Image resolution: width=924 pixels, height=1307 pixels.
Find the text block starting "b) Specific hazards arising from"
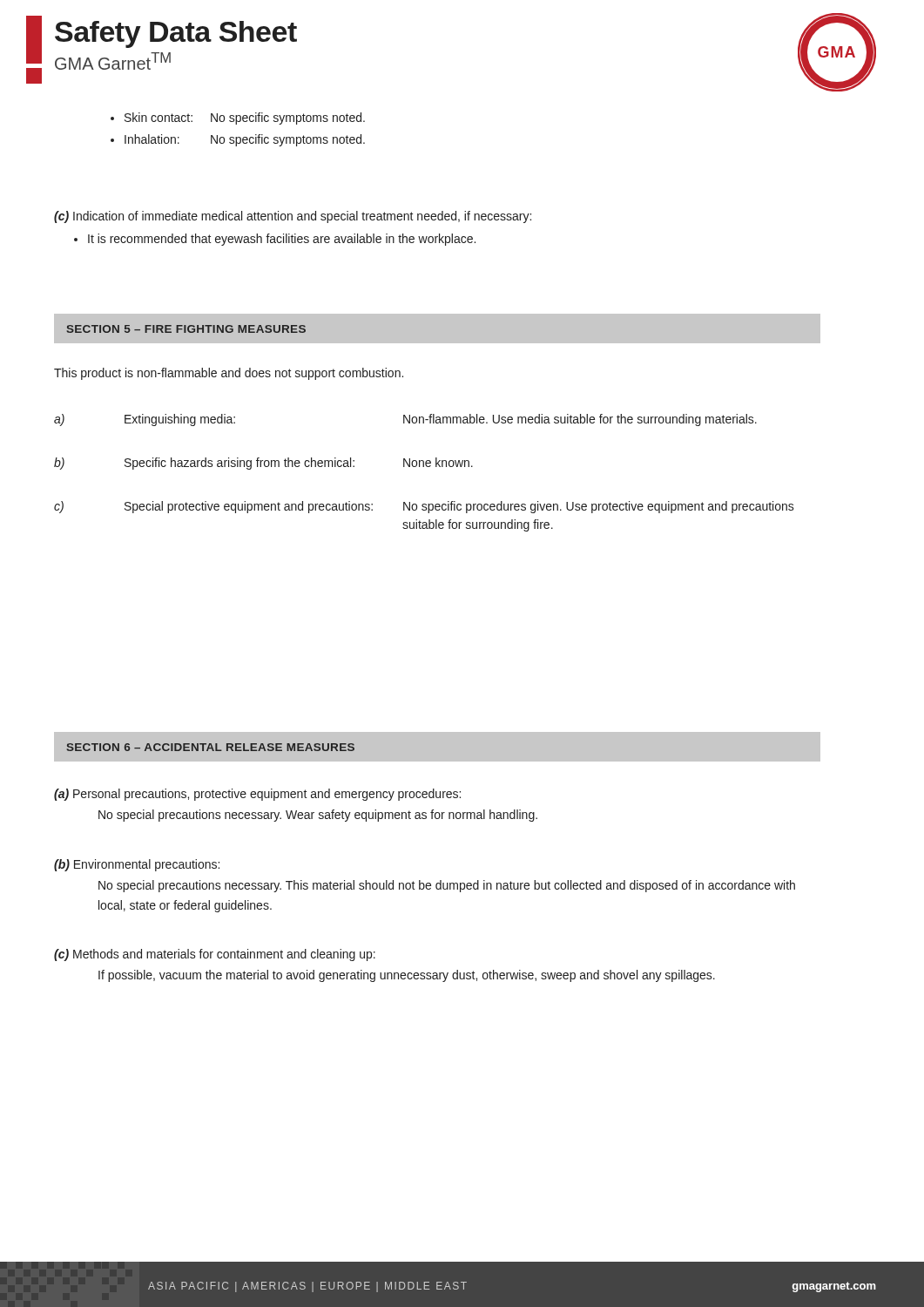433,463
